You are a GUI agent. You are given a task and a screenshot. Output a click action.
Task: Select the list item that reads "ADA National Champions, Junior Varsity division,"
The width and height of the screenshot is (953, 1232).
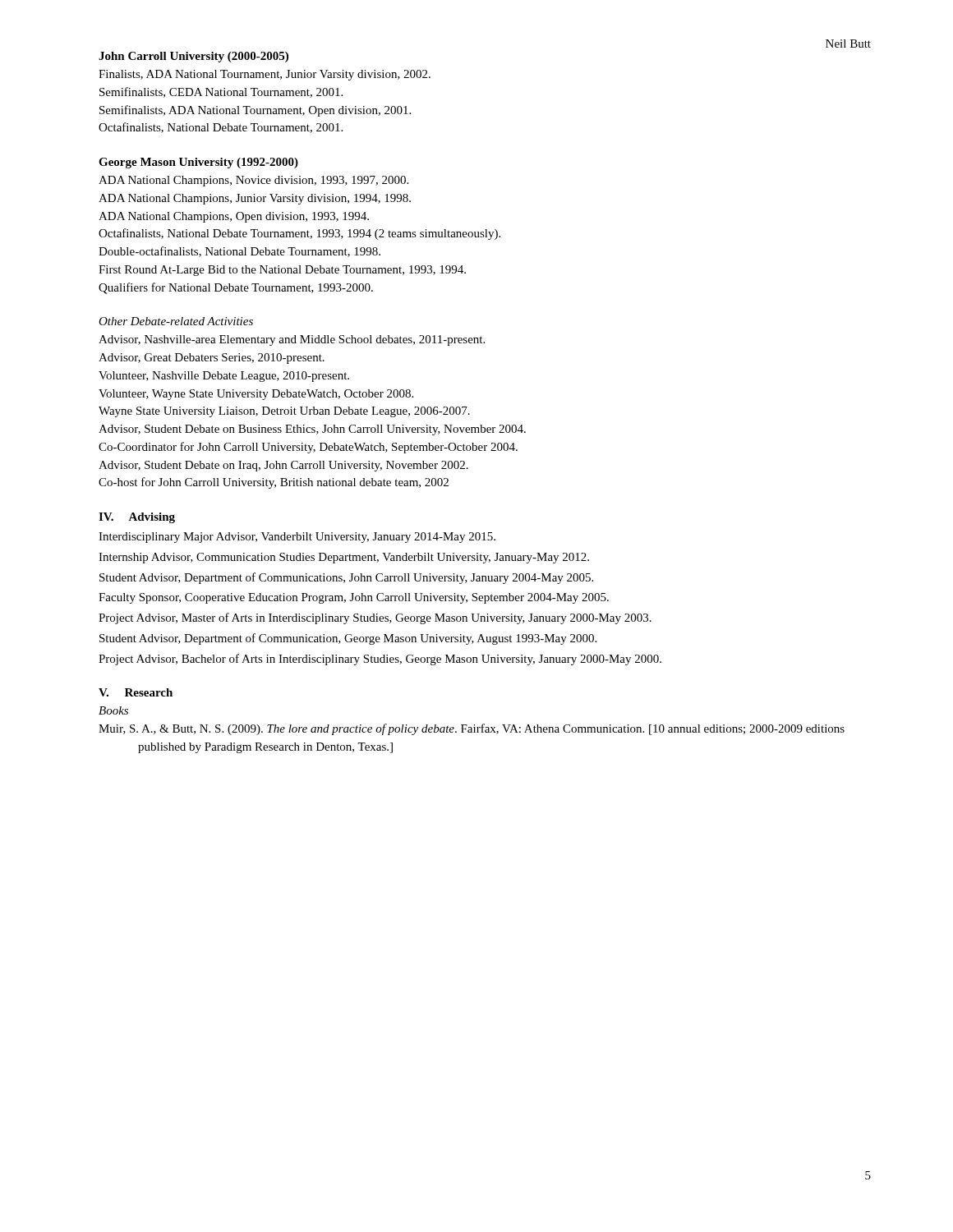pyautogui.click(x=255, y=198)
